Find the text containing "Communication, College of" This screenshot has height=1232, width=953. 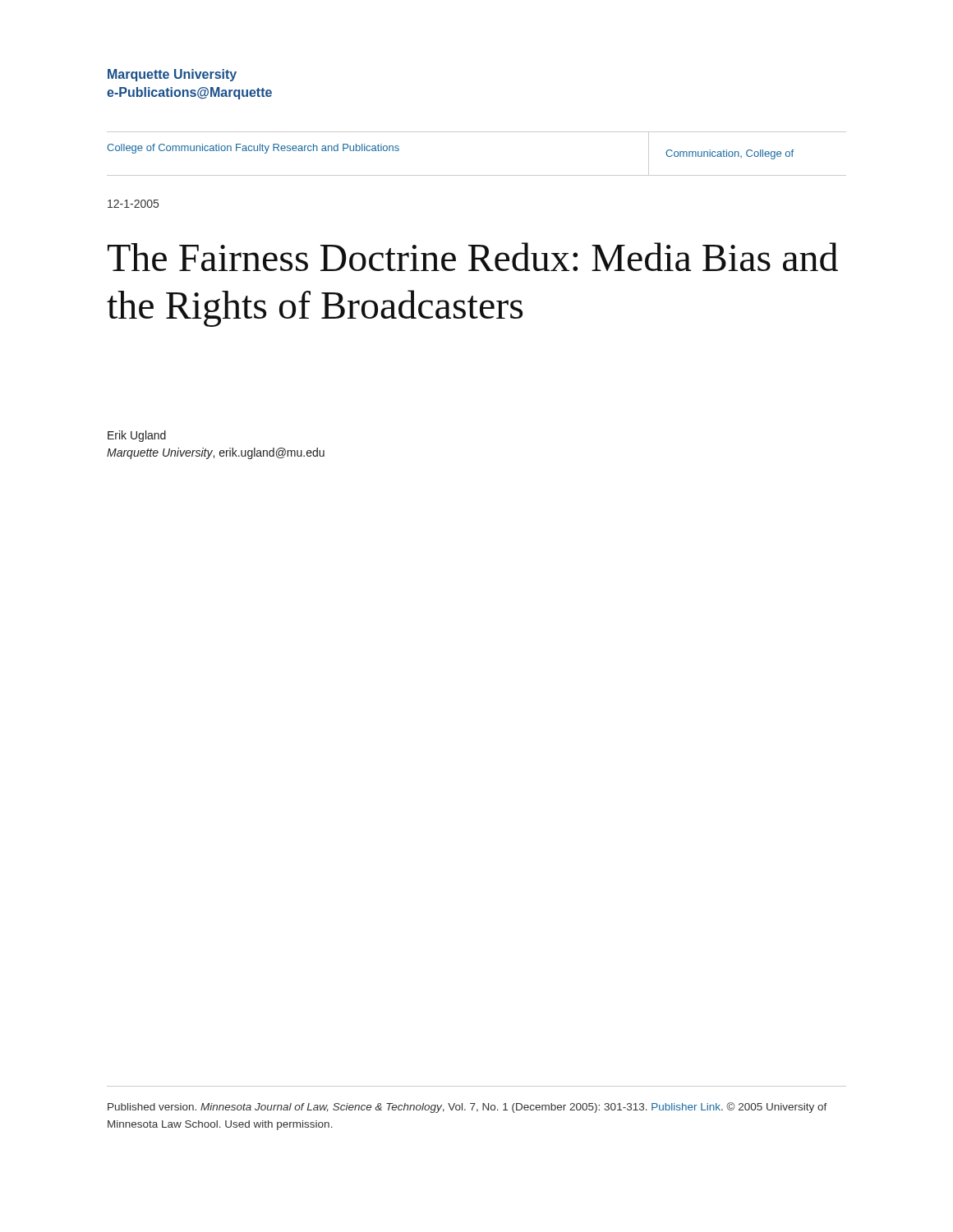coord(730,154)
